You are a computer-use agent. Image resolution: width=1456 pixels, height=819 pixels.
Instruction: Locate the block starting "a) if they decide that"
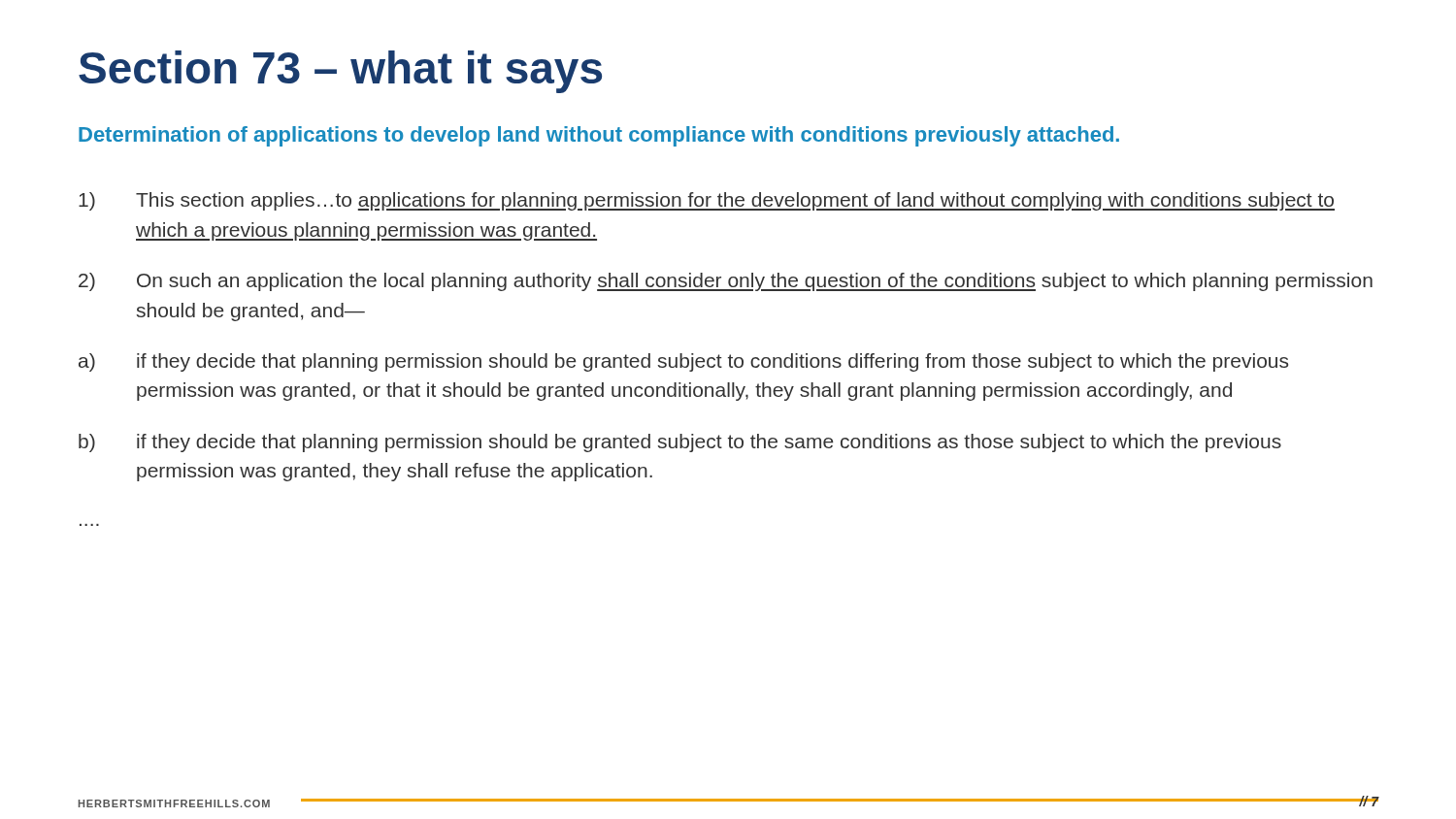(x=728, y=376)
